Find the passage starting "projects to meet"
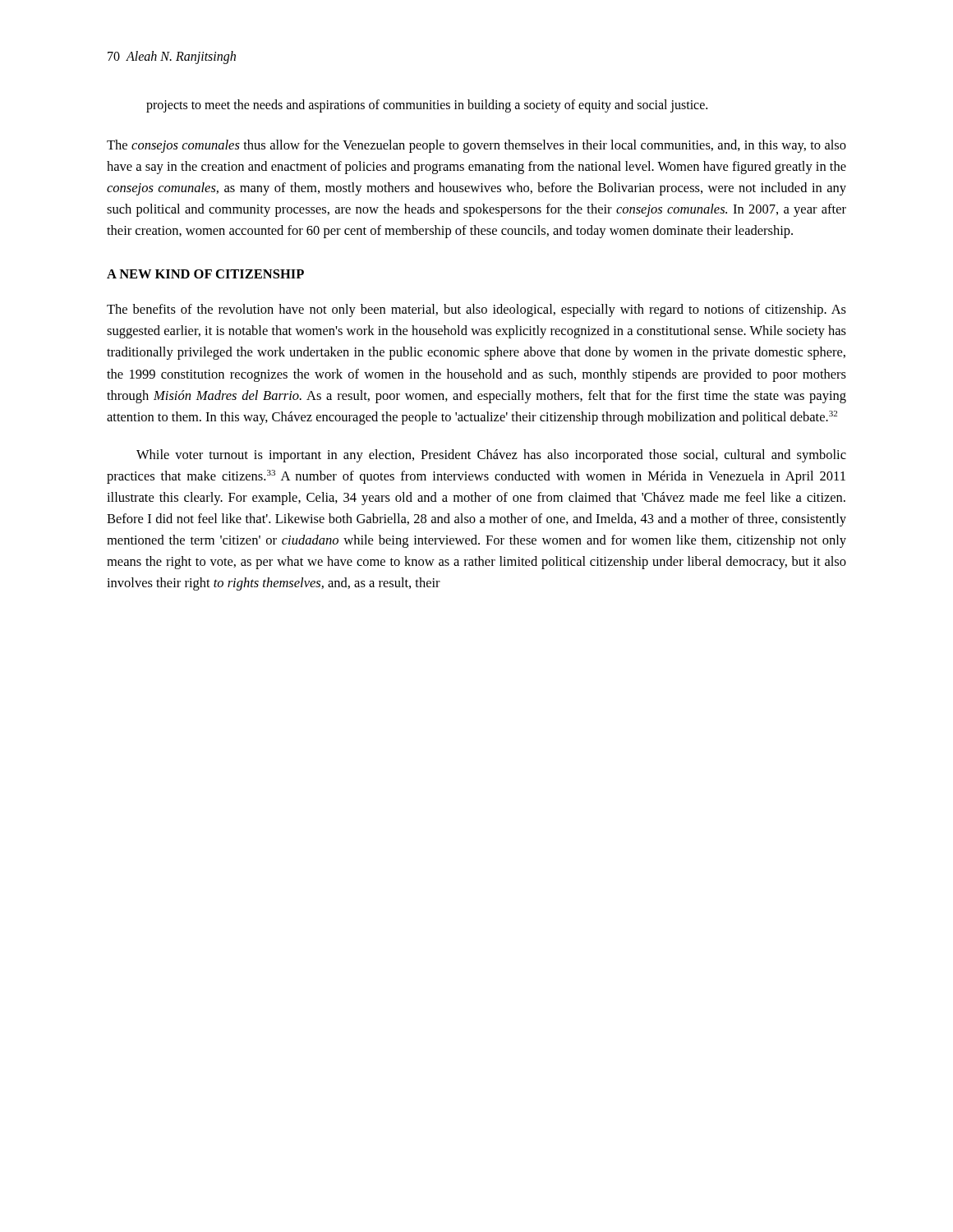This screenshot has height=1232, width=953. (x=427, y=105)
